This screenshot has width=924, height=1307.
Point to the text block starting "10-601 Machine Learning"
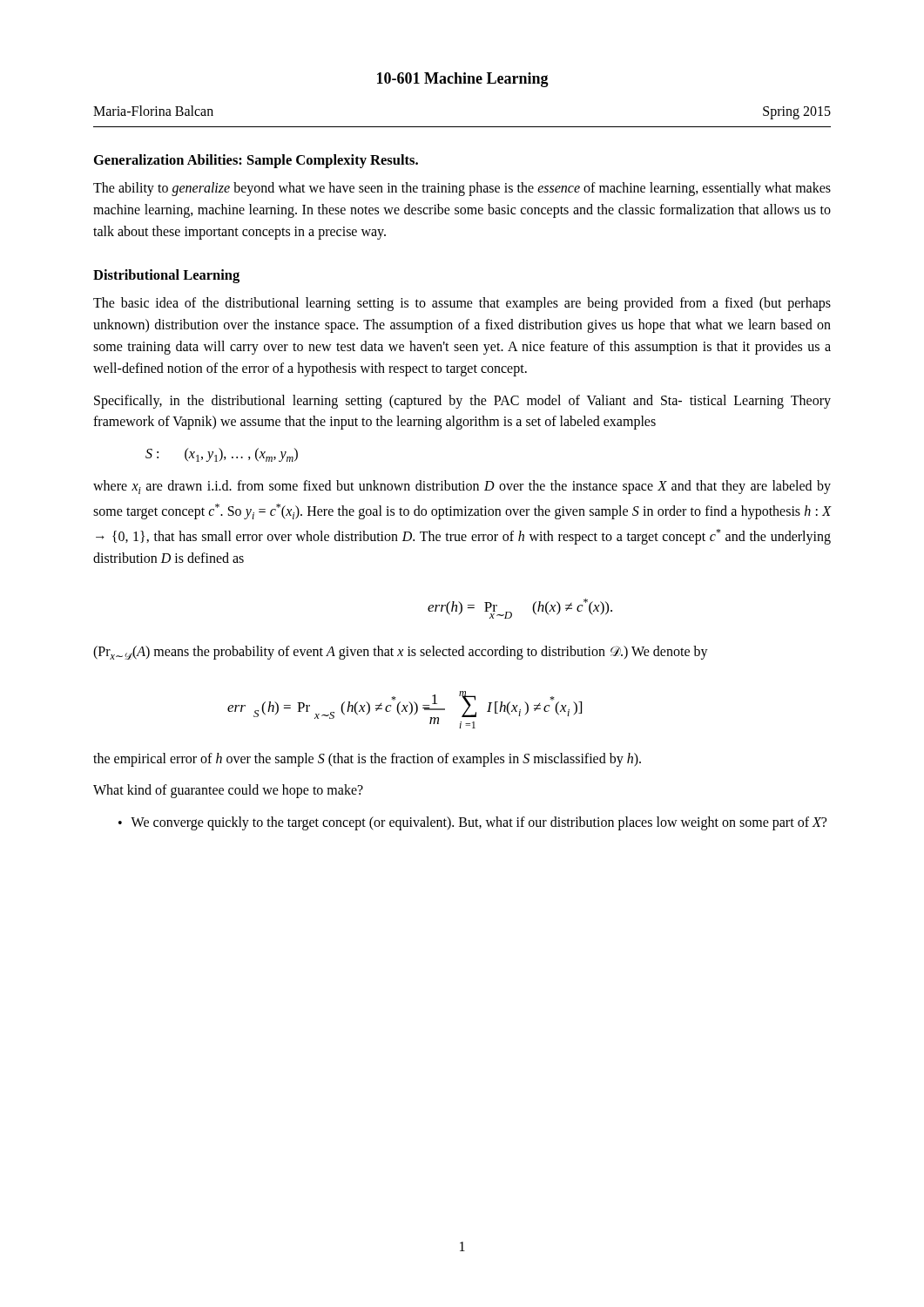pyautogui.click(x=462, y=78)
